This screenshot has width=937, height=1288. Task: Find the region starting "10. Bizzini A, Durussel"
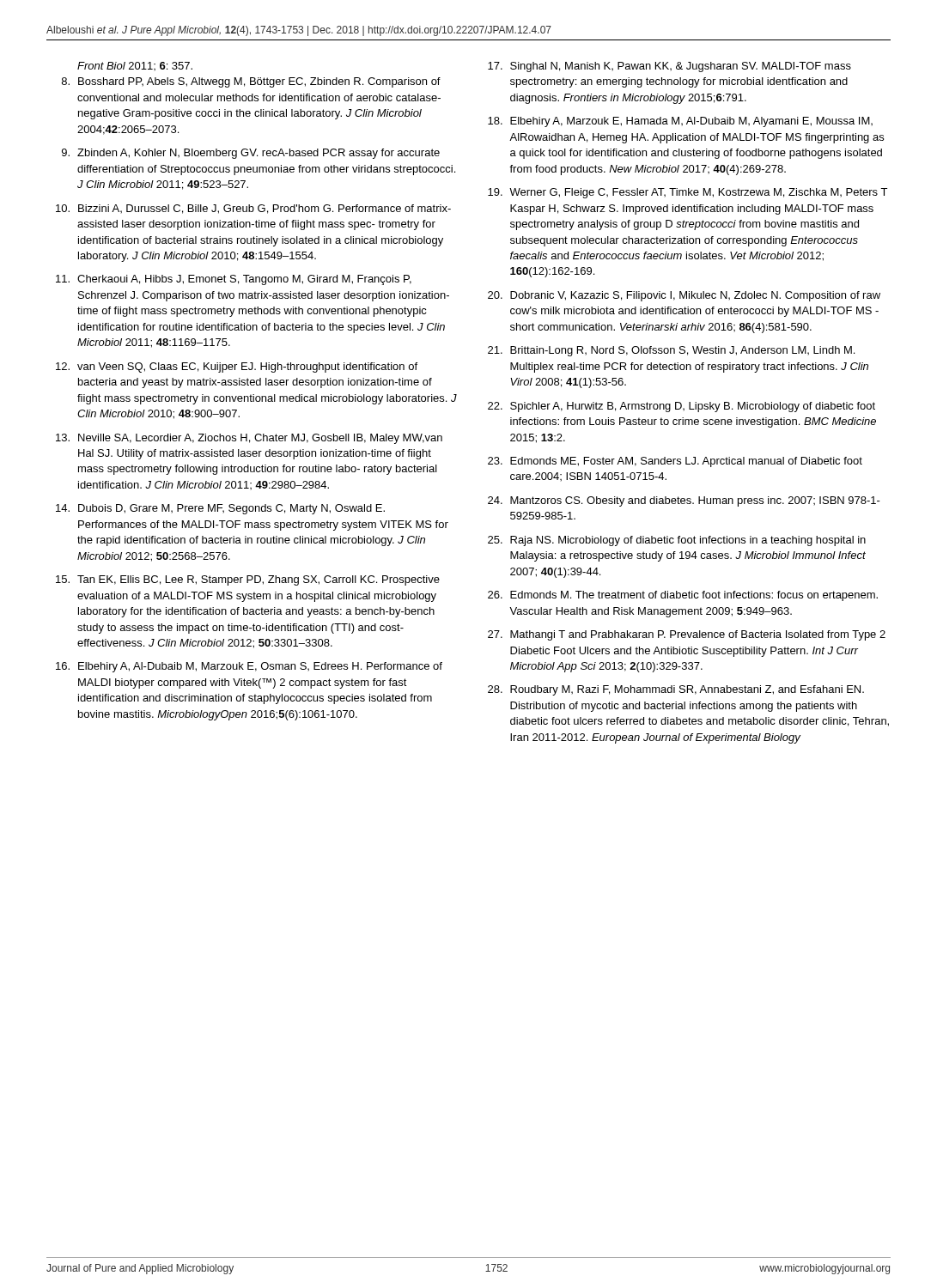252,232
